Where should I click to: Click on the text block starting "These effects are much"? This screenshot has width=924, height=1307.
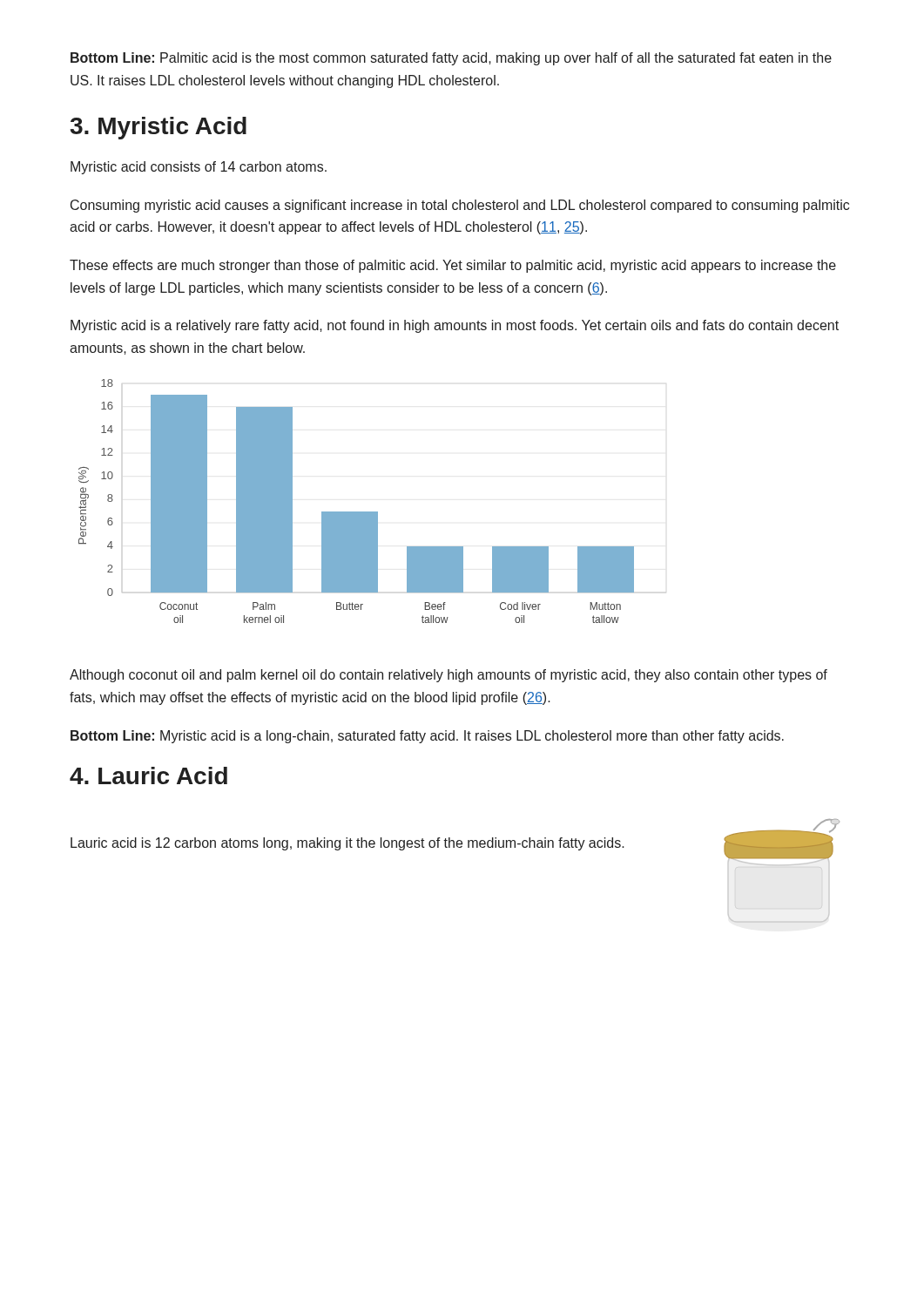(x=453, y=276)
